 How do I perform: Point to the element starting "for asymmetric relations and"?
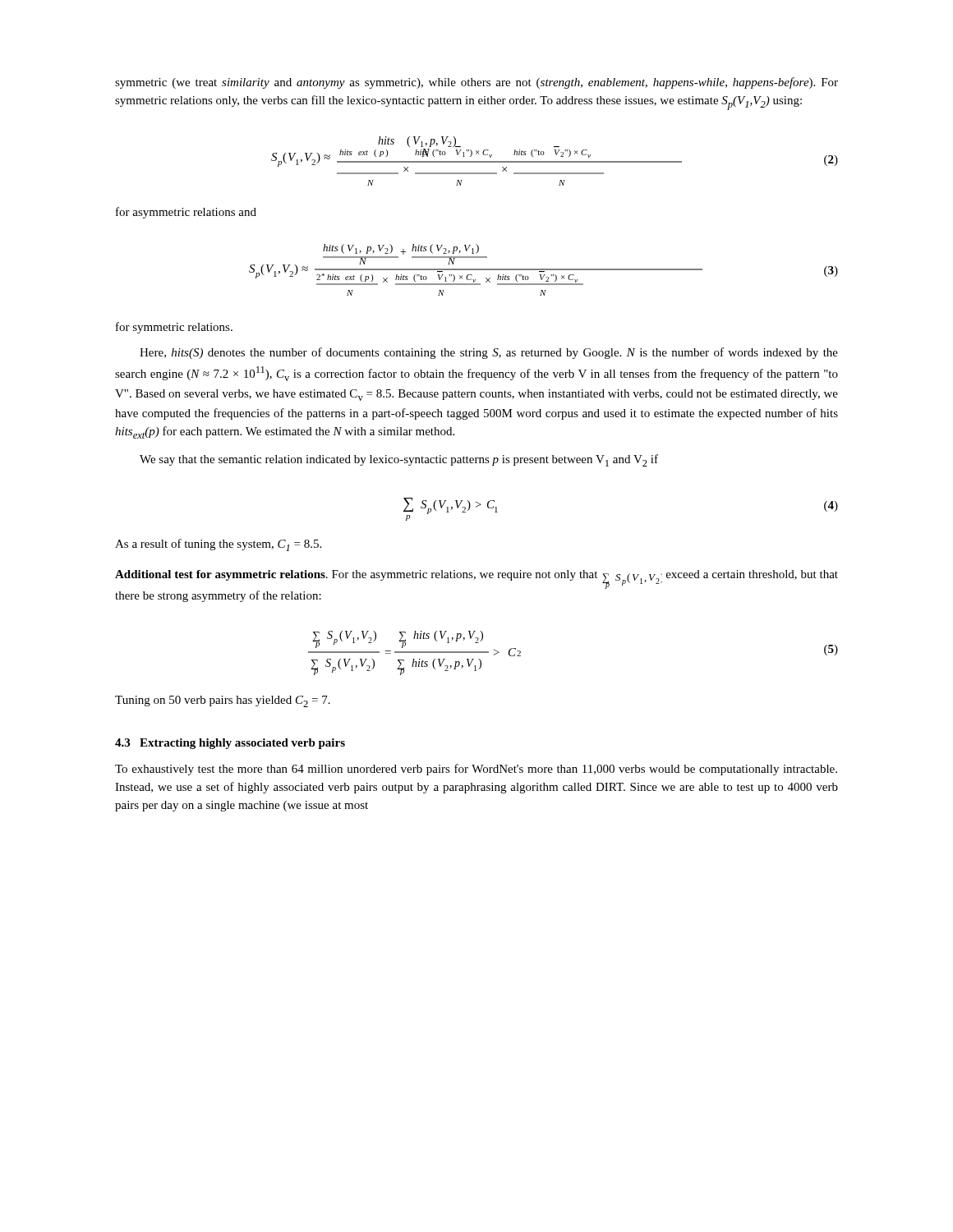pos(186,213)
